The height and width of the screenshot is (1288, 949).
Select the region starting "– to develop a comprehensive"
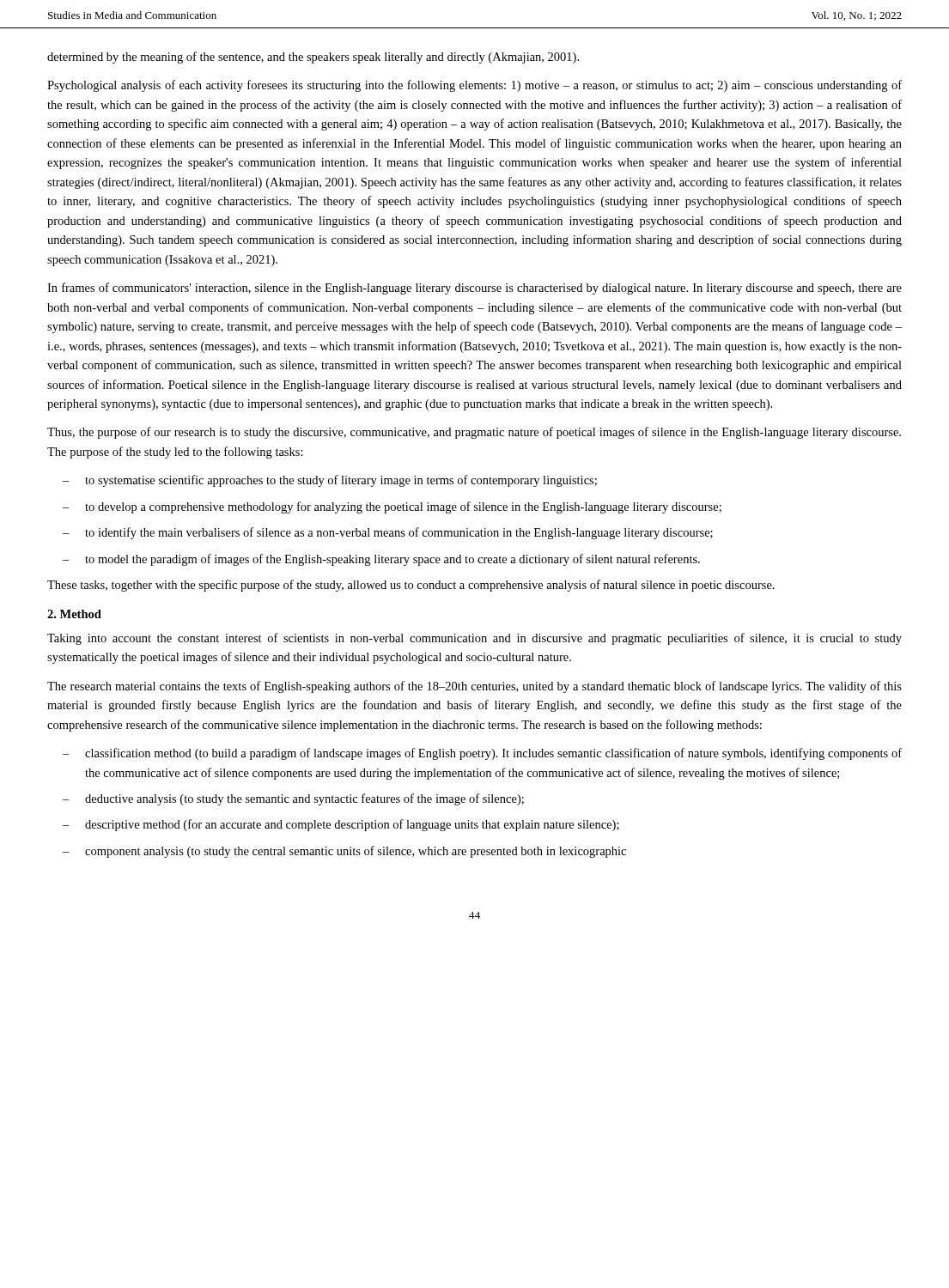tap(474, 507)
